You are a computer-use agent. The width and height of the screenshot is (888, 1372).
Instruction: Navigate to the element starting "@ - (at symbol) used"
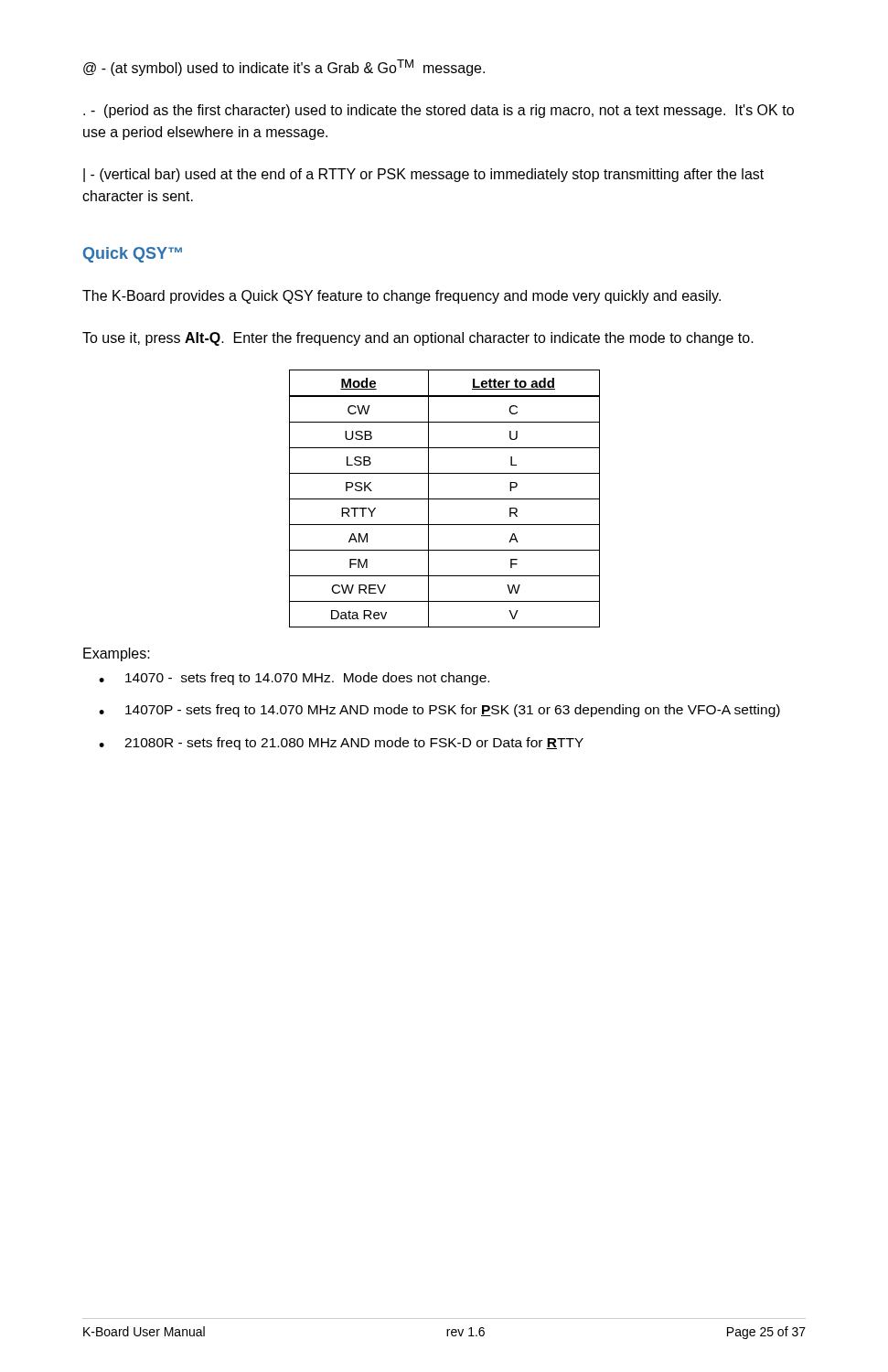(284, 66)
